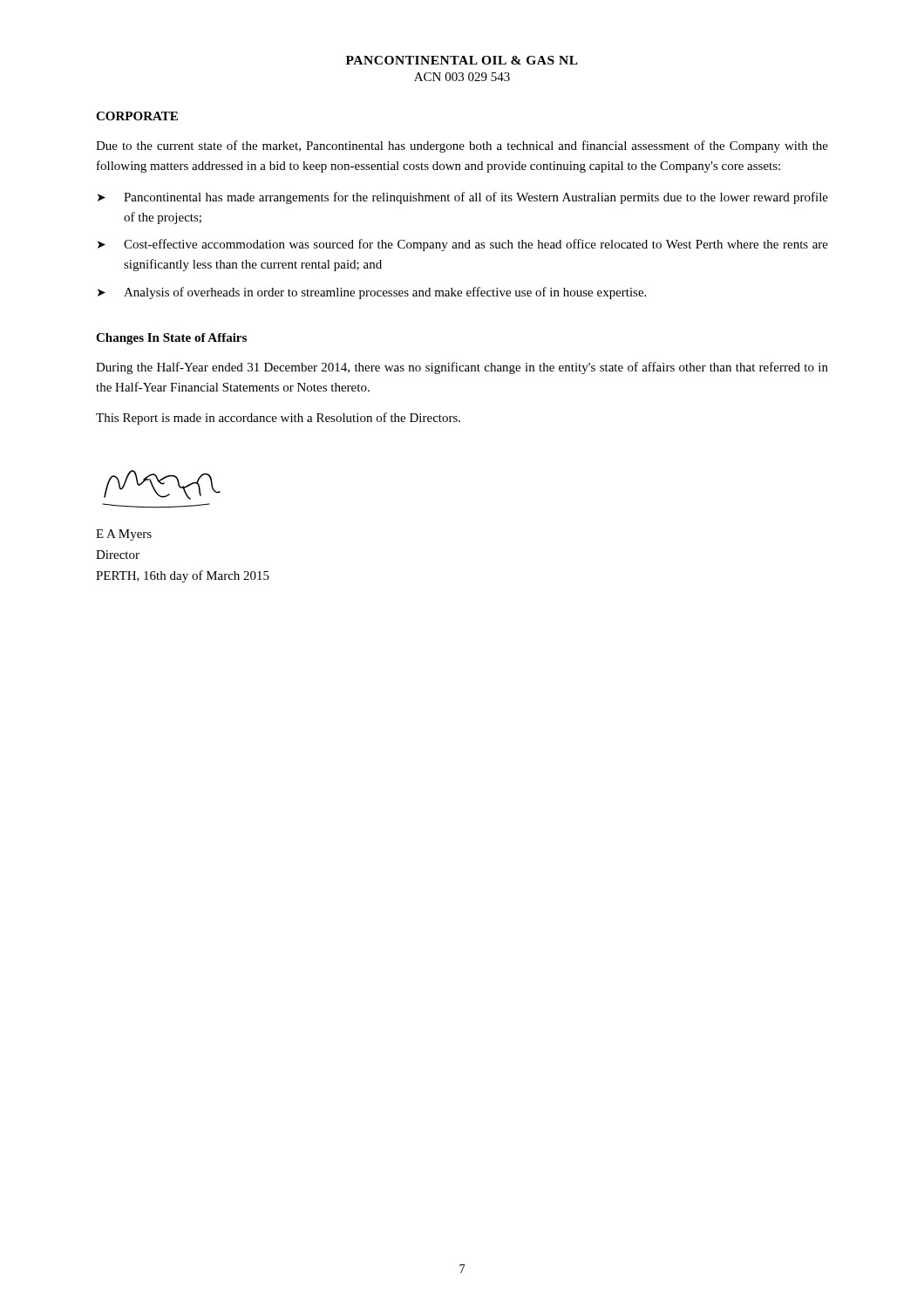This screenshot has height=1308, width=924.
Task: Point to the region starting "➤ Analysis of overheads in order to streamline"
Action: [x=462, y=292]
